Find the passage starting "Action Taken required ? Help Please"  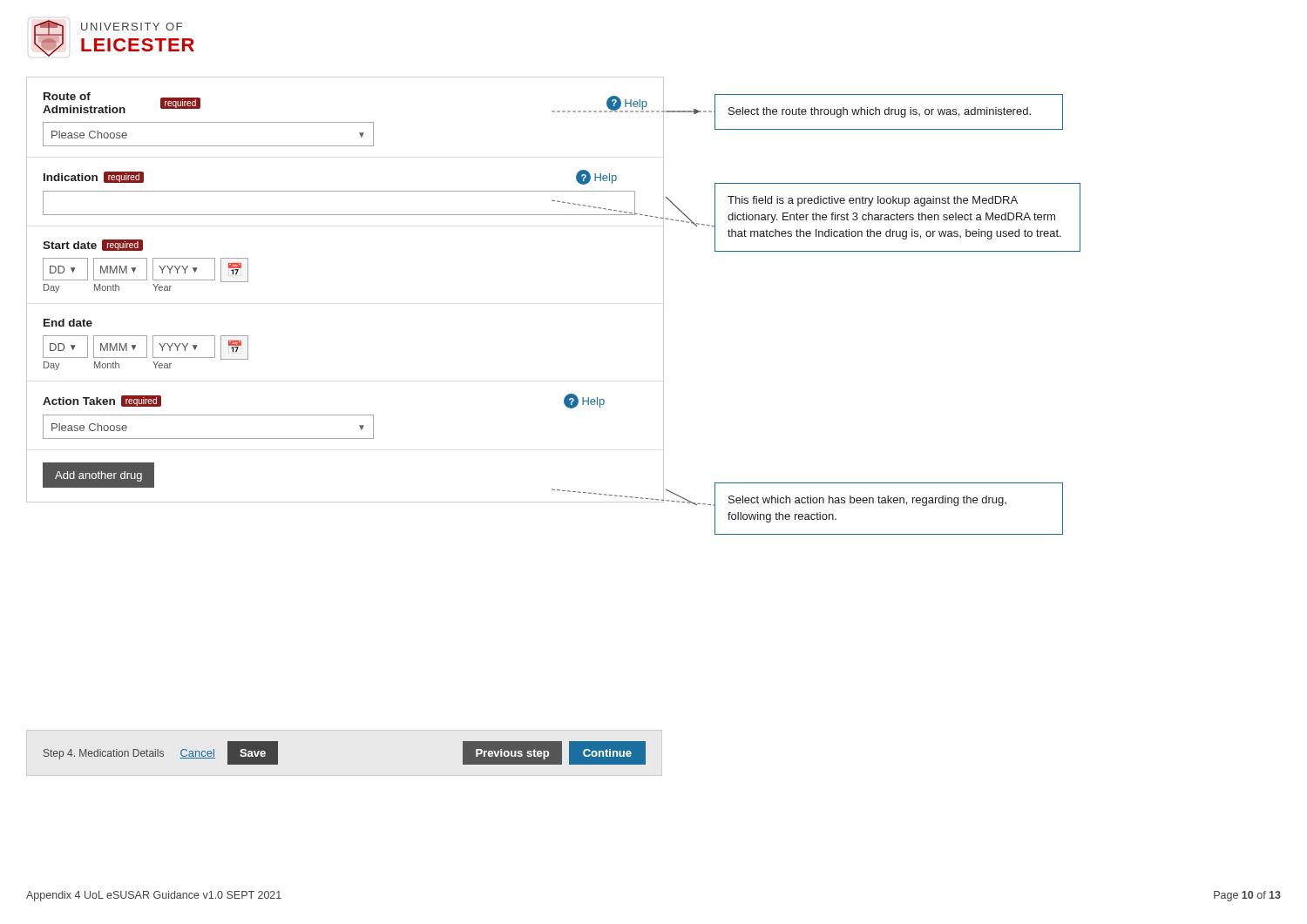[x=345, y=416]
